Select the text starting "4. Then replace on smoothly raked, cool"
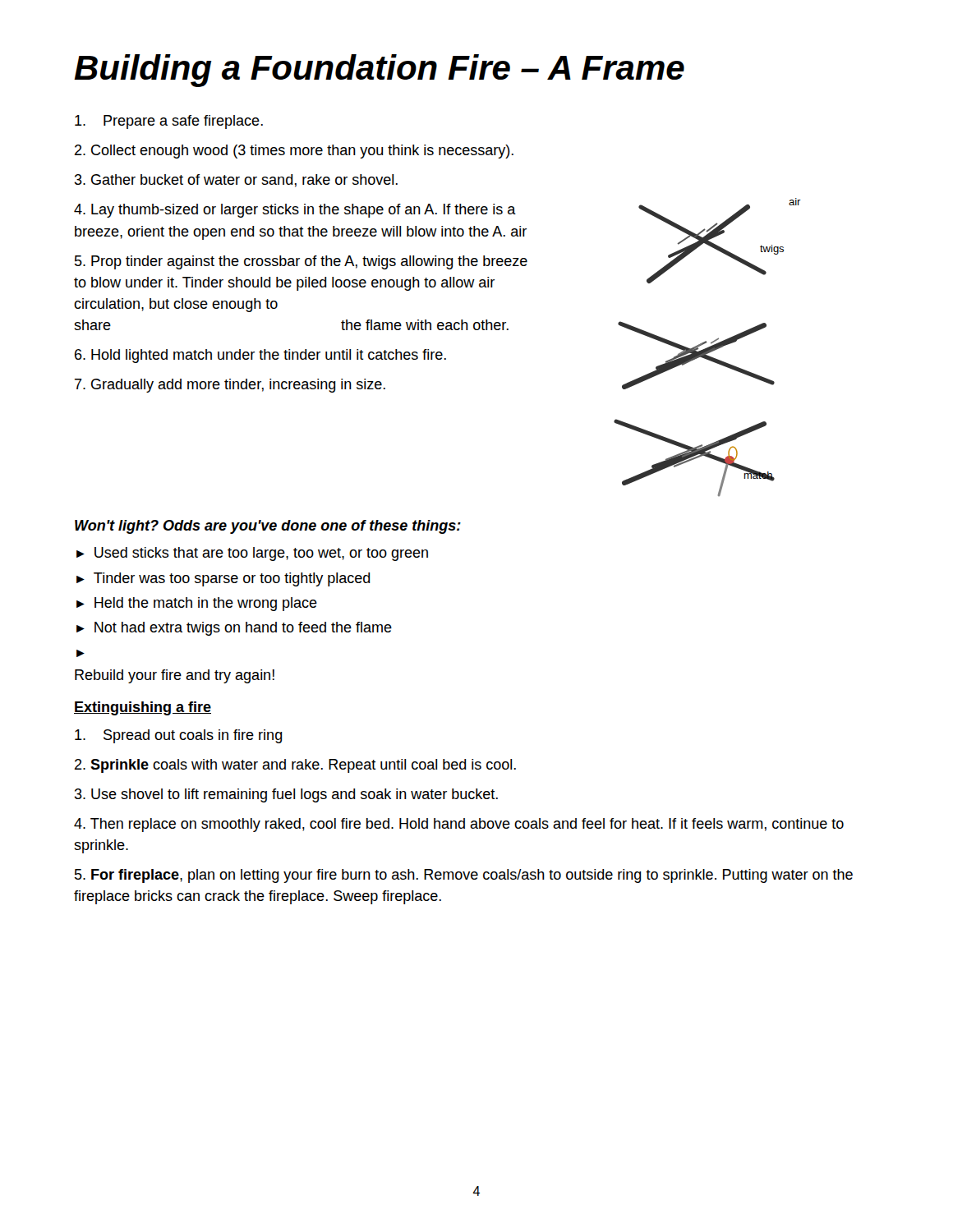Screen dimensions: 1232x953 click(459, 834)
